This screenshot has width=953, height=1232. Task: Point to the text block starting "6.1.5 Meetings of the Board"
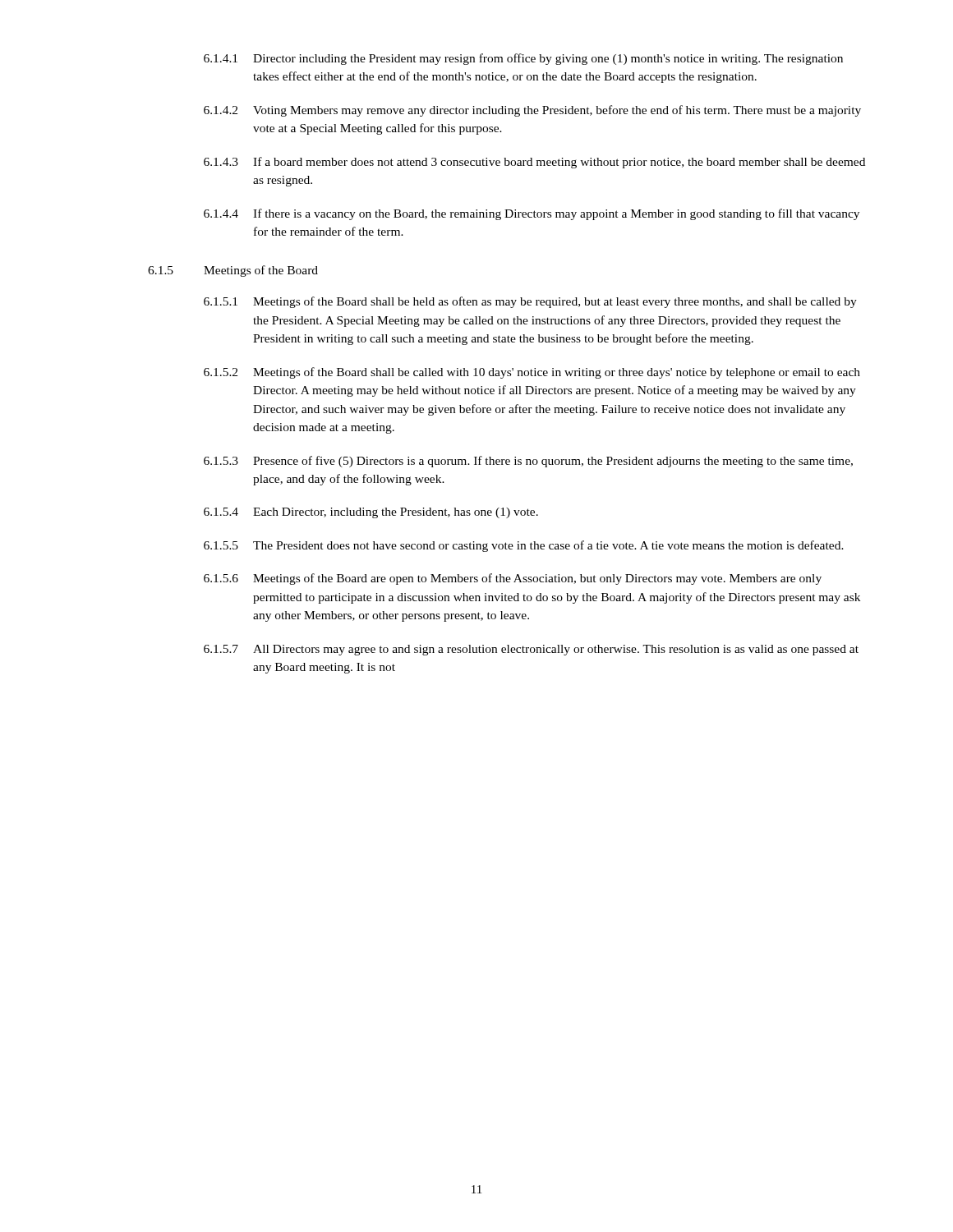pyautogui.click(x=233, y=270)
